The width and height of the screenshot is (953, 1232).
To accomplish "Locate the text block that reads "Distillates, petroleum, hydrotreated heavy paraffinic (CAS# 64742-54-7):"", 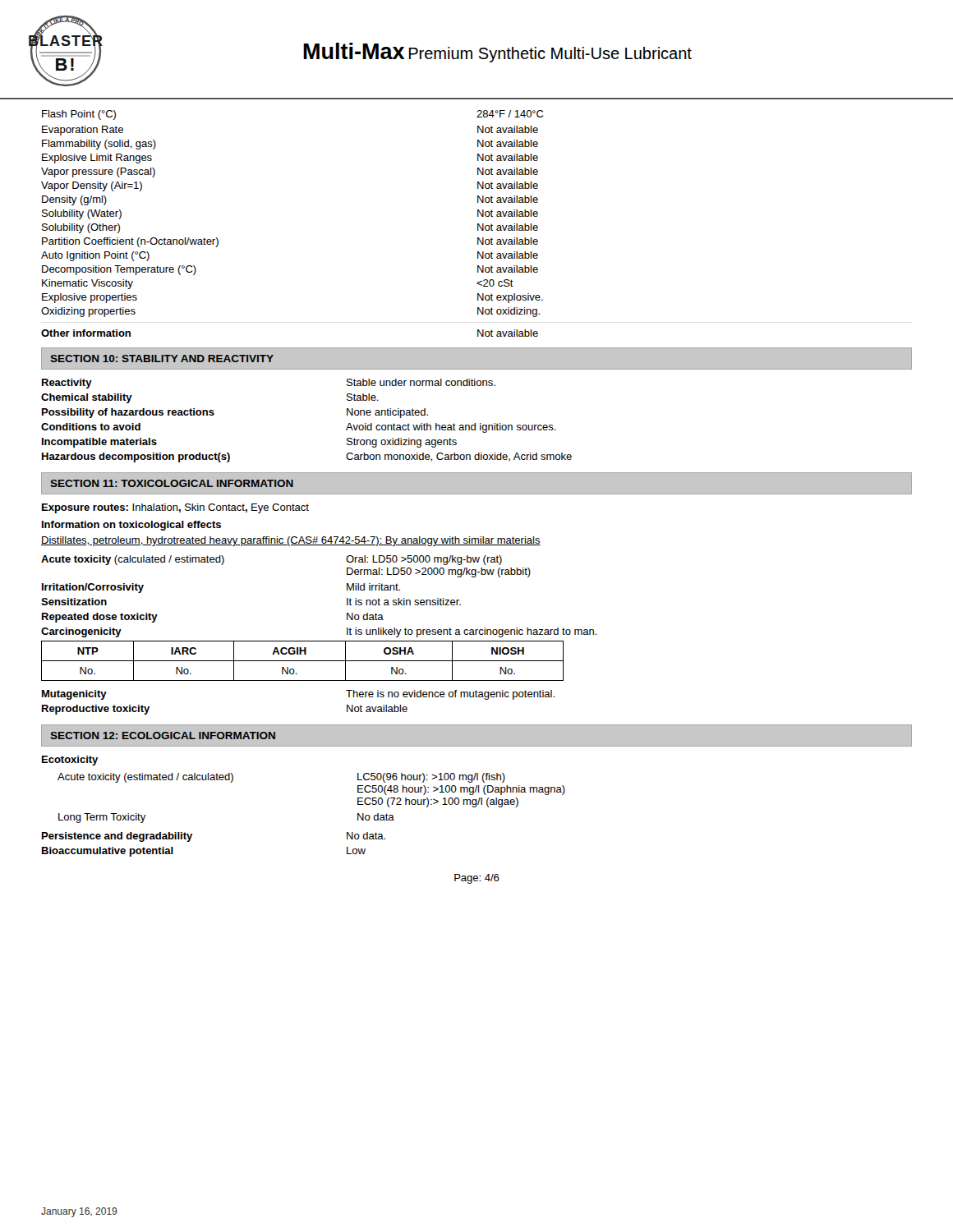I will pyautogui.click(x=291, y=540).
